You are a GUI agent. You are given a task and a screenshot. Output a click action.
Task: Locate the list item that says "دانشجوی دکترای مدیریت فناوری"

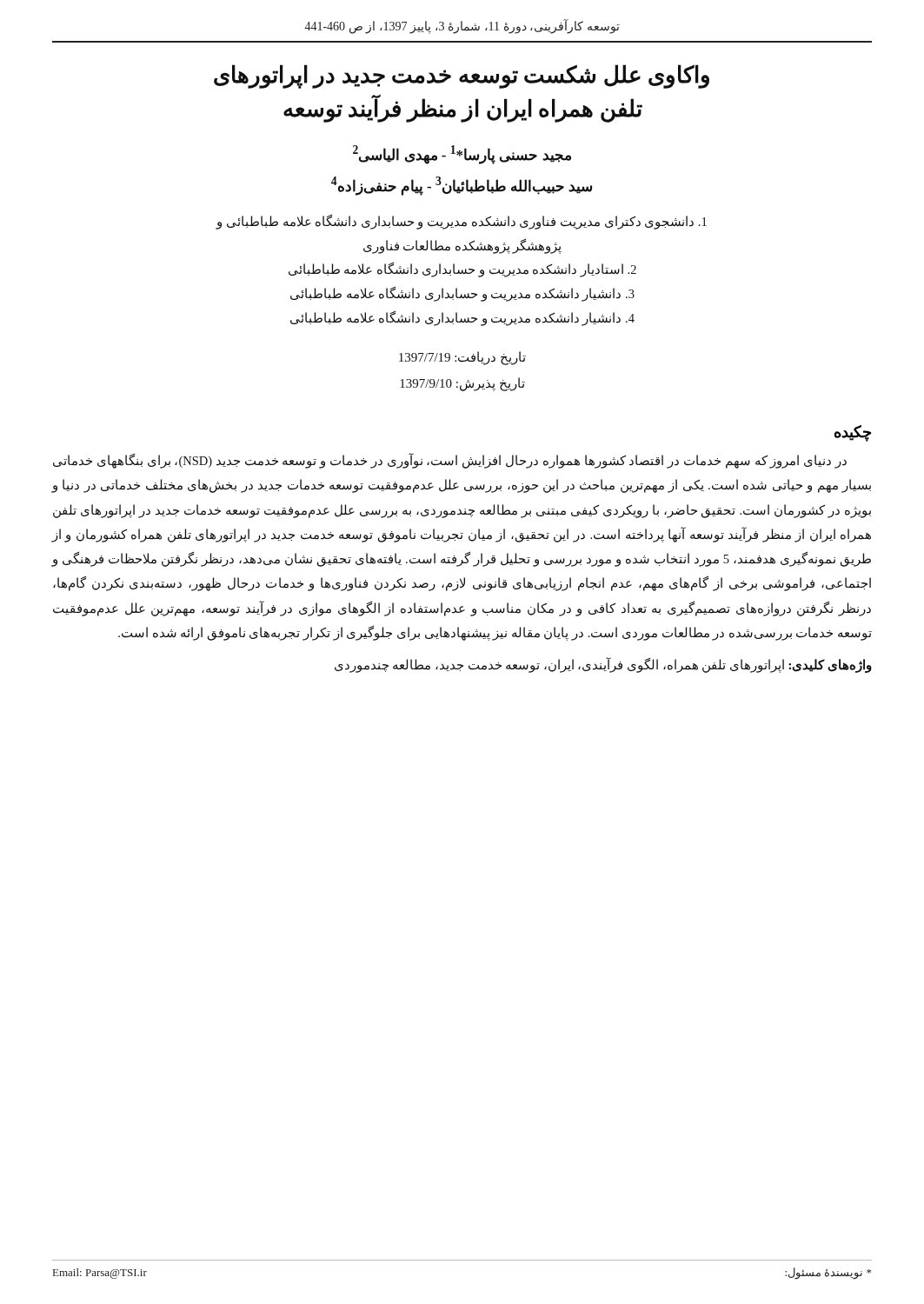[462, 222]
